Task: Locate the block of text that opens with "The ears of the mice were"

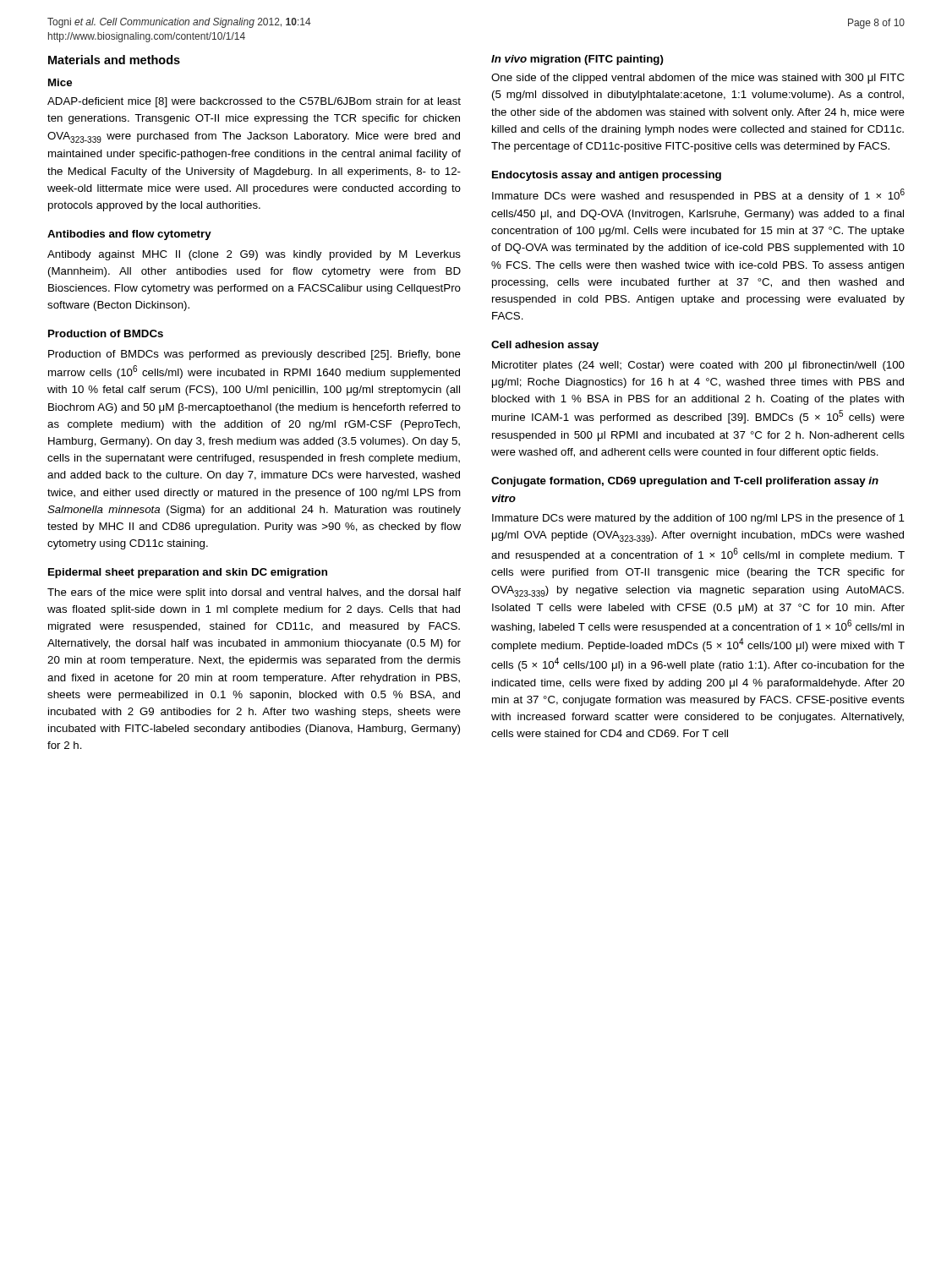Action: (254, 669)
